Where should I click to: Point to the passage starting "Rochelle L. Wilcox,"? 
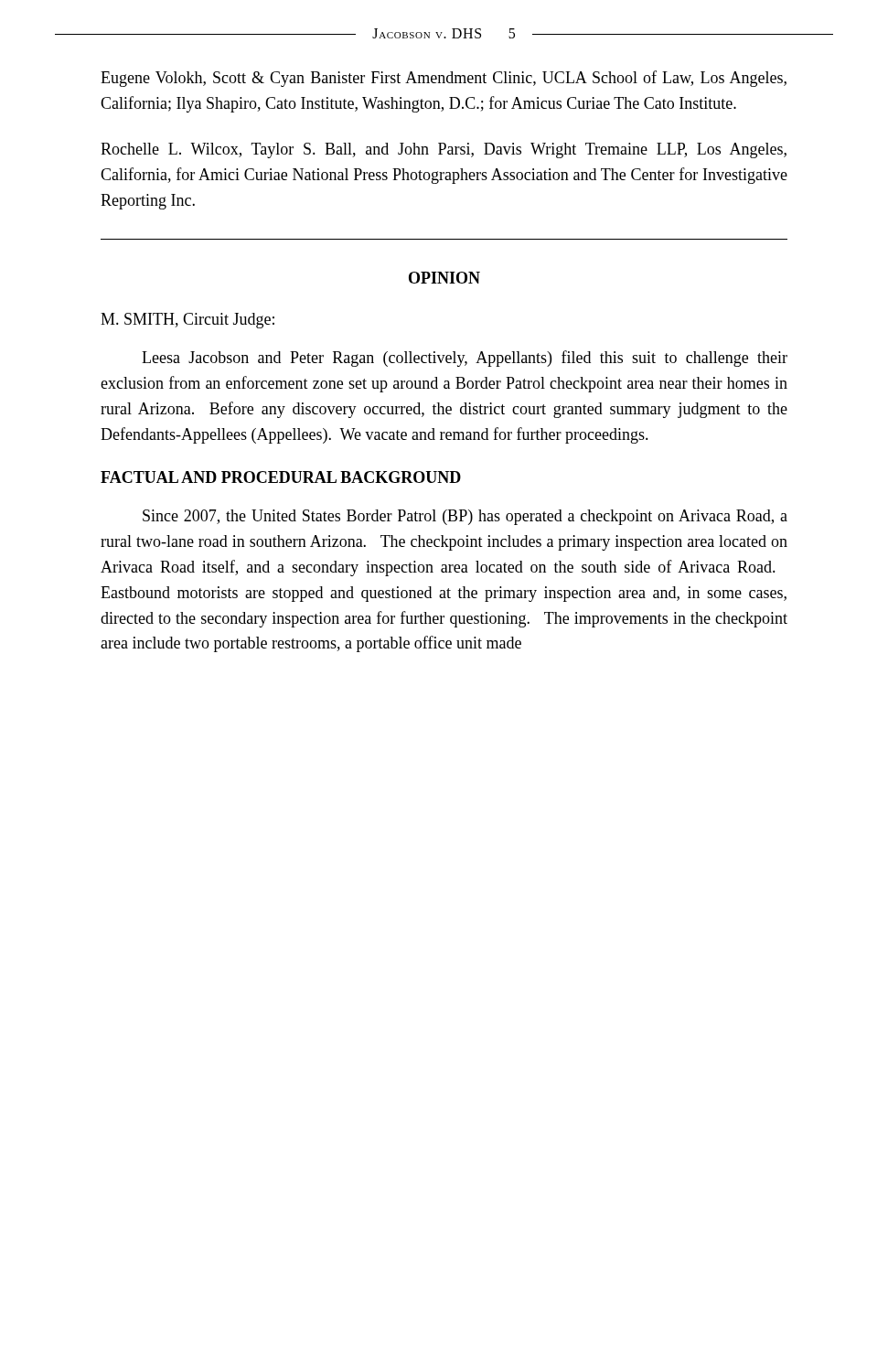click(444, 174)
